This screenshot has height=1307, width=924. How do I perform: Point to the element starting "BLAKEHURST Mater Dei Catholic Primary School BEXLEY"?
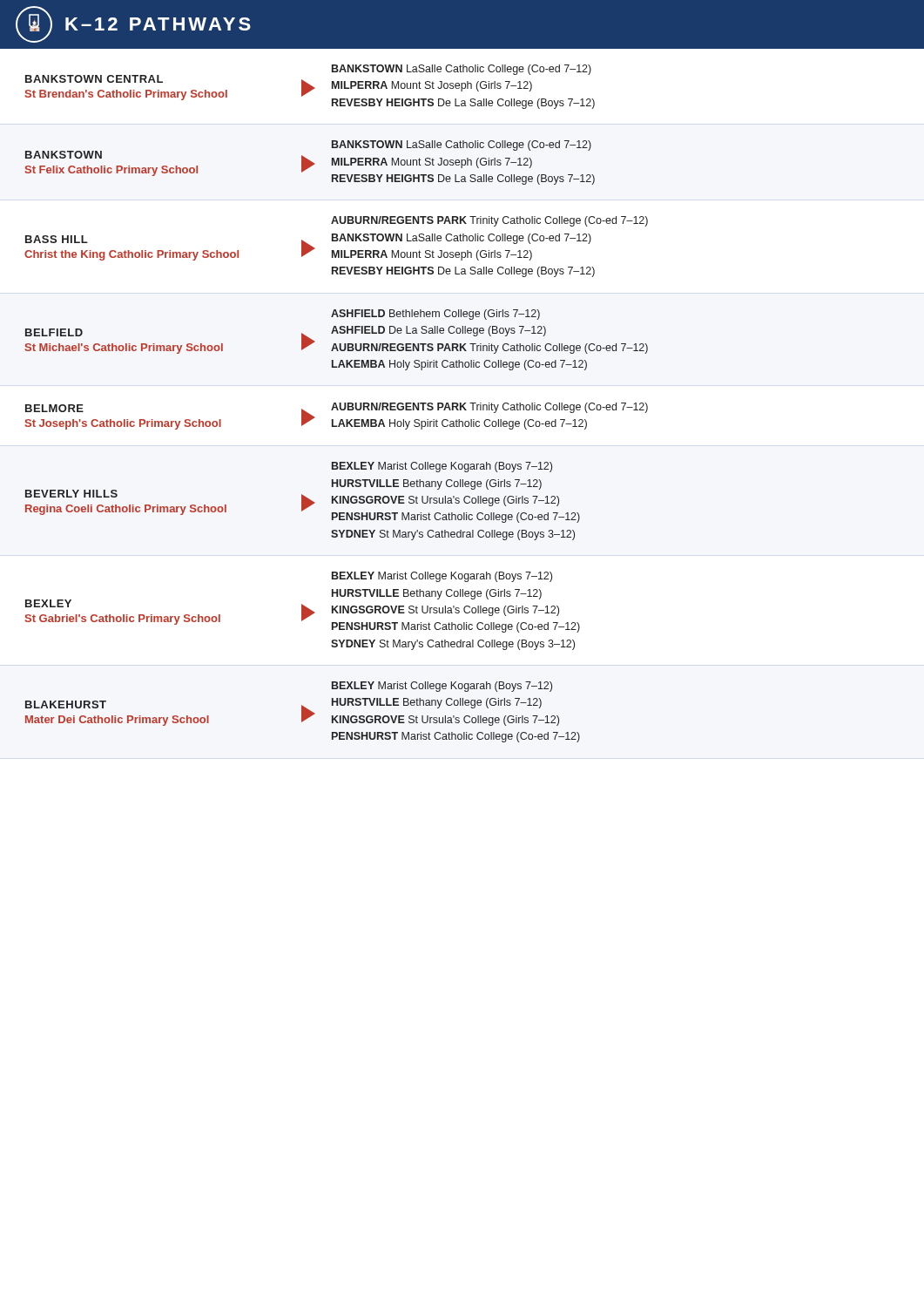click(x=462, y=712)
